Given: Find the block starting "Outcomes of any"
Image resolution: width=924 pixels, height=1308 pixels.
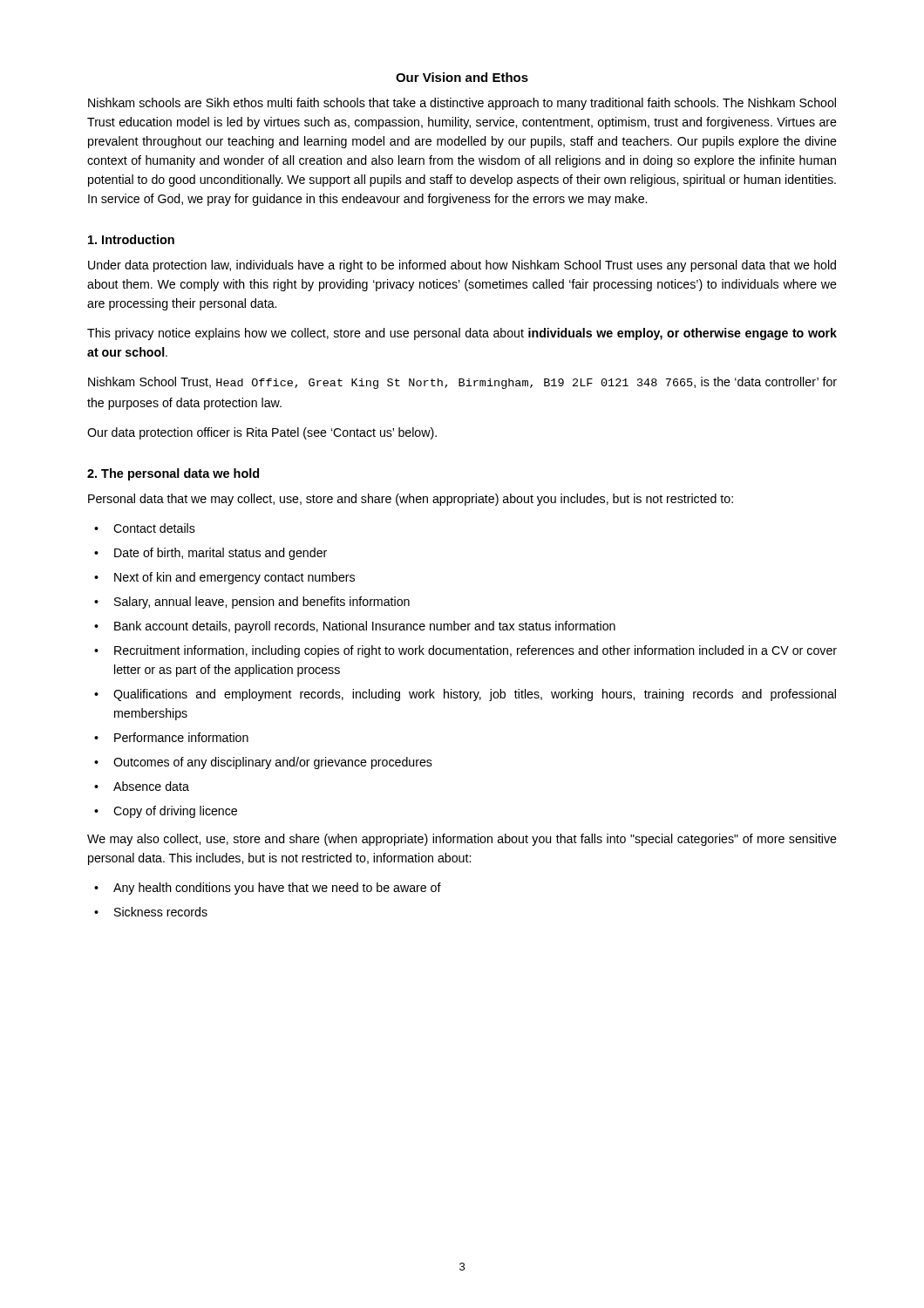Looking at the screenshot, I should [x=273, y=762].
